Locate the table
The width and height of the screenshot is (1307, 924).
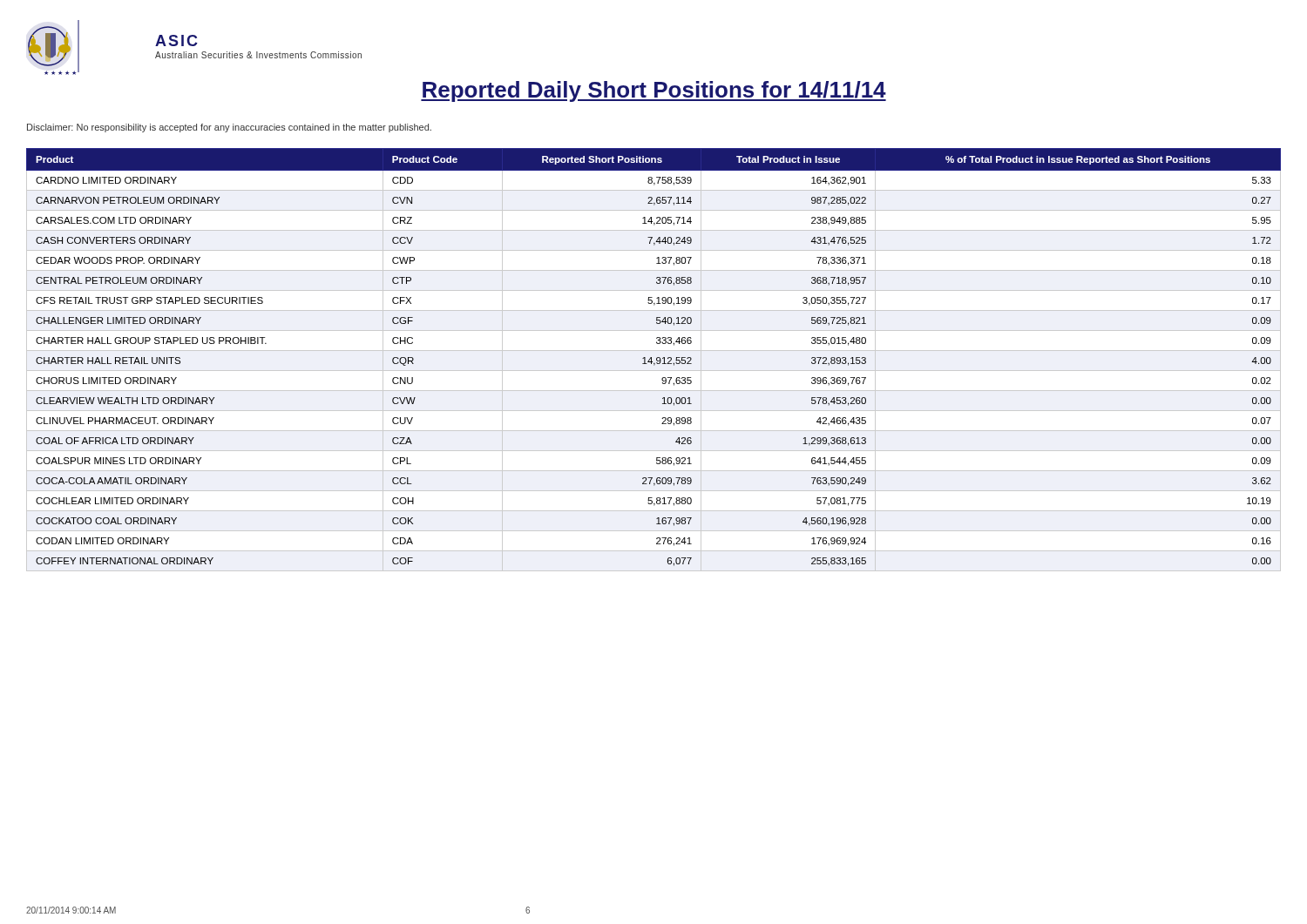654,519
